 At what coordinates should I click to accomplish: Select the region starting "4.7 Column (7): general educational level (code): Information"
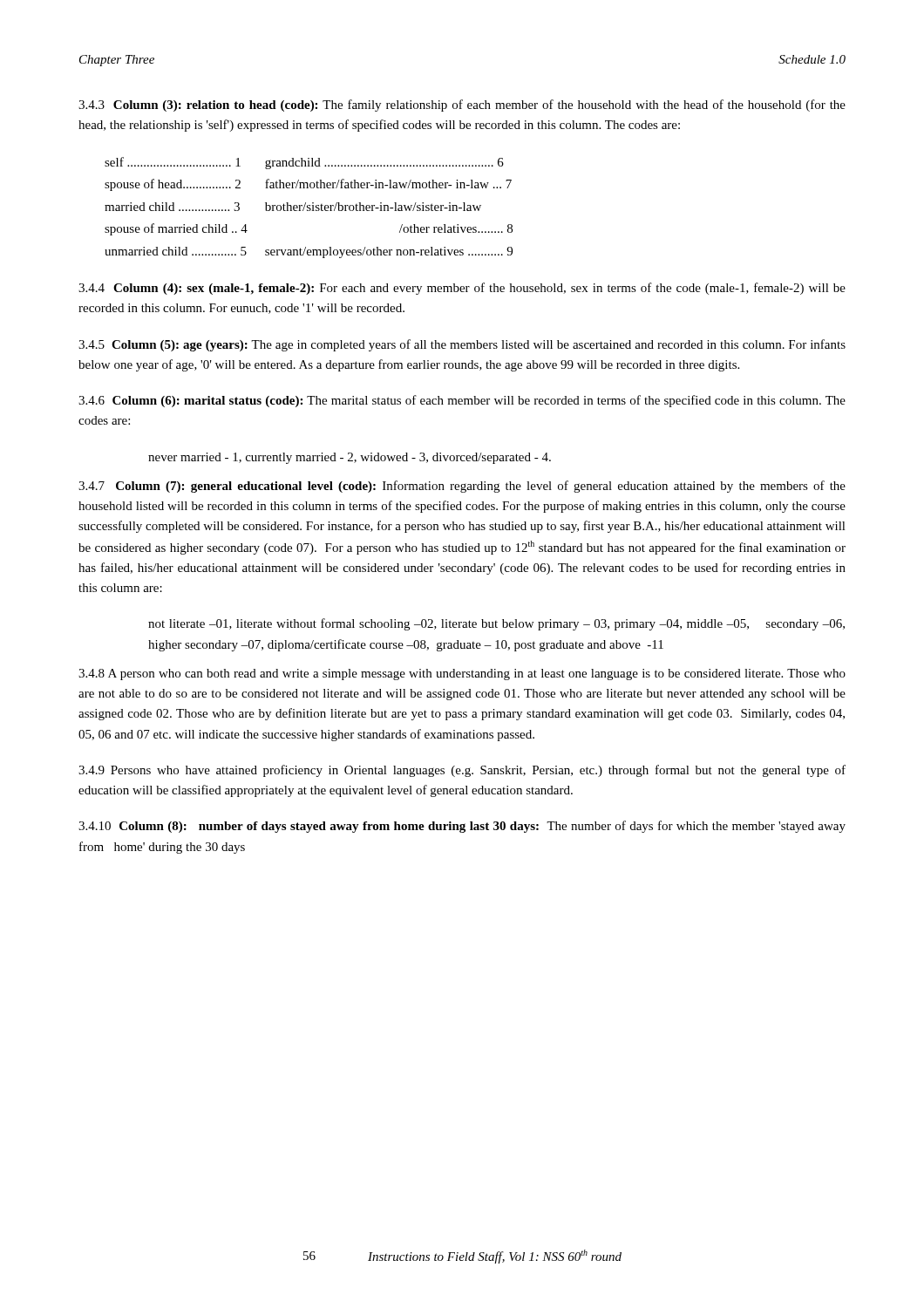coord(462,537)
